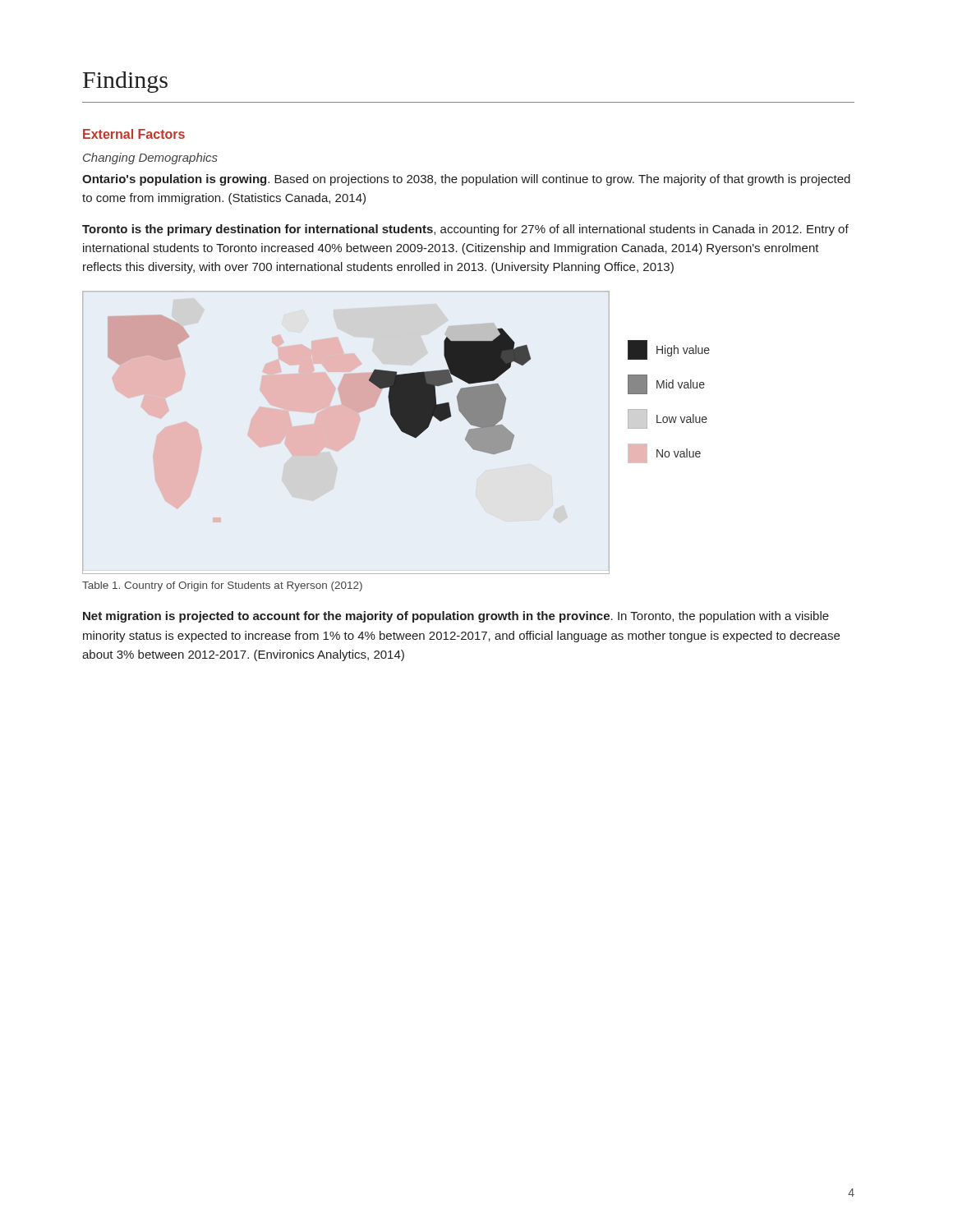Point to the block starting "Table 1. Country of Origin for Students at"
This screenshot has height=1232, width=953.
(222, 585)
